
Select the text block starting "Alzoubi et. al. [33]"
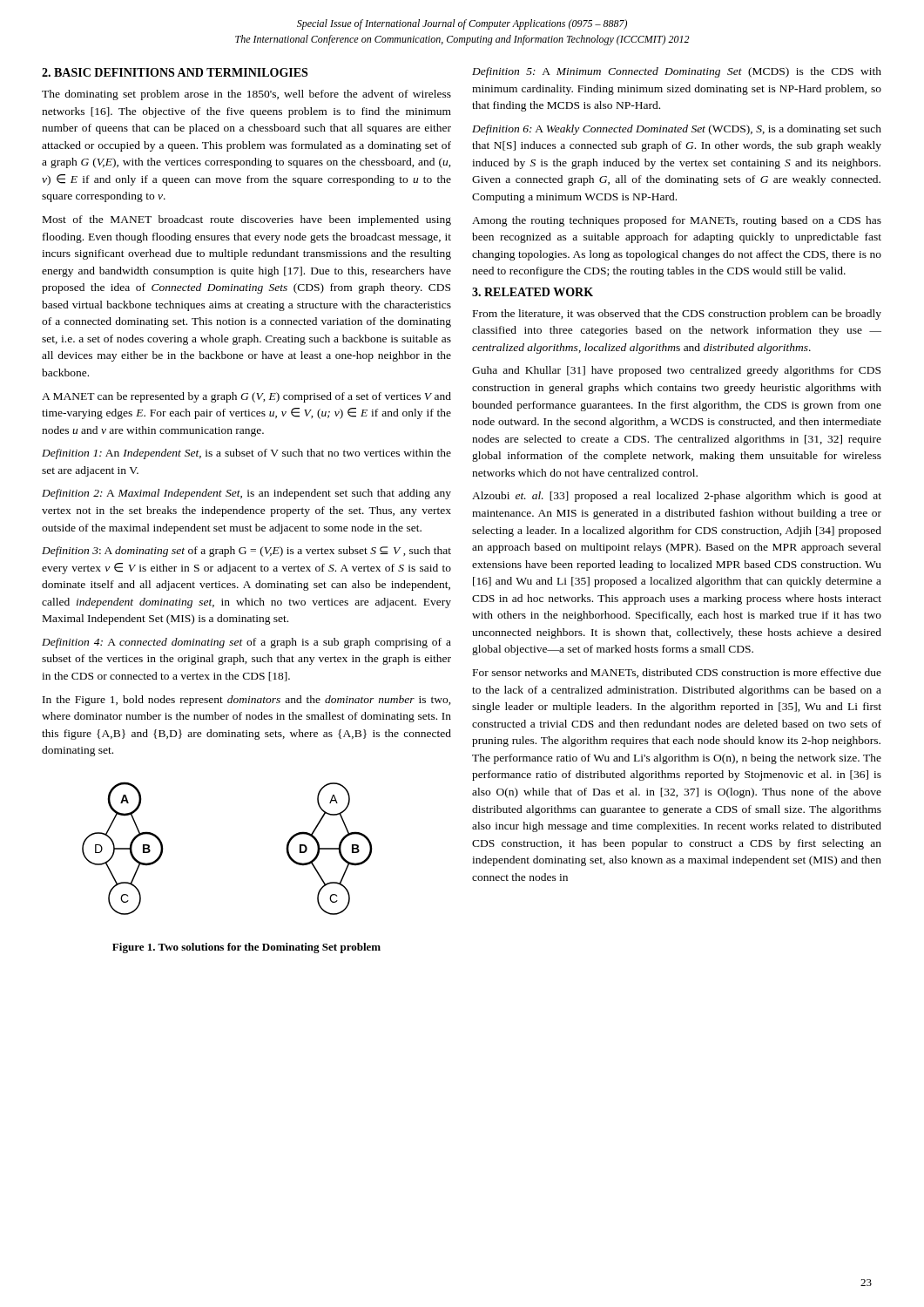click(677, 572)
